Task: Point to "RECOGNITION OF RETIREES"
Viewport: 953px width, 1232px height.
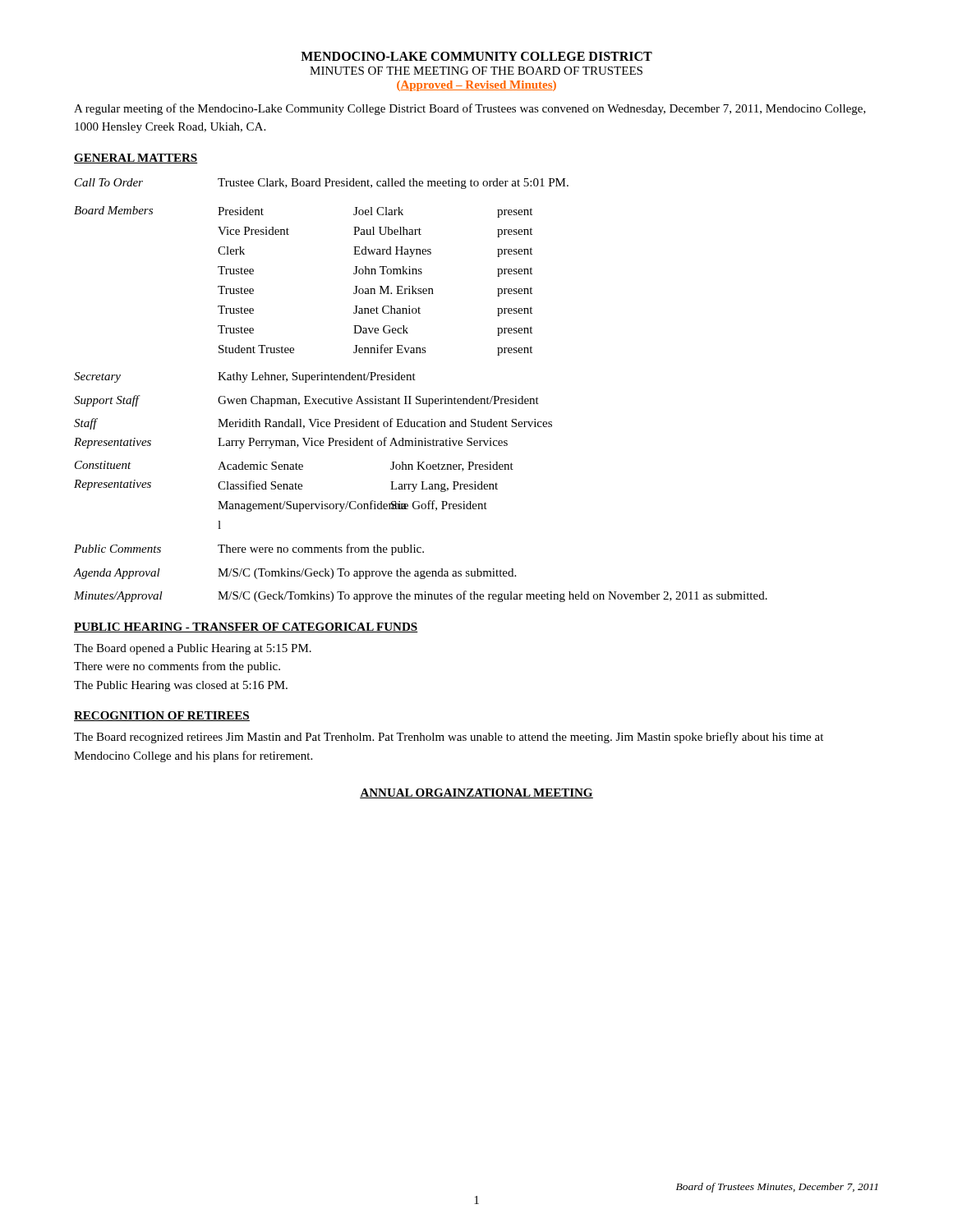Action: 162,715
